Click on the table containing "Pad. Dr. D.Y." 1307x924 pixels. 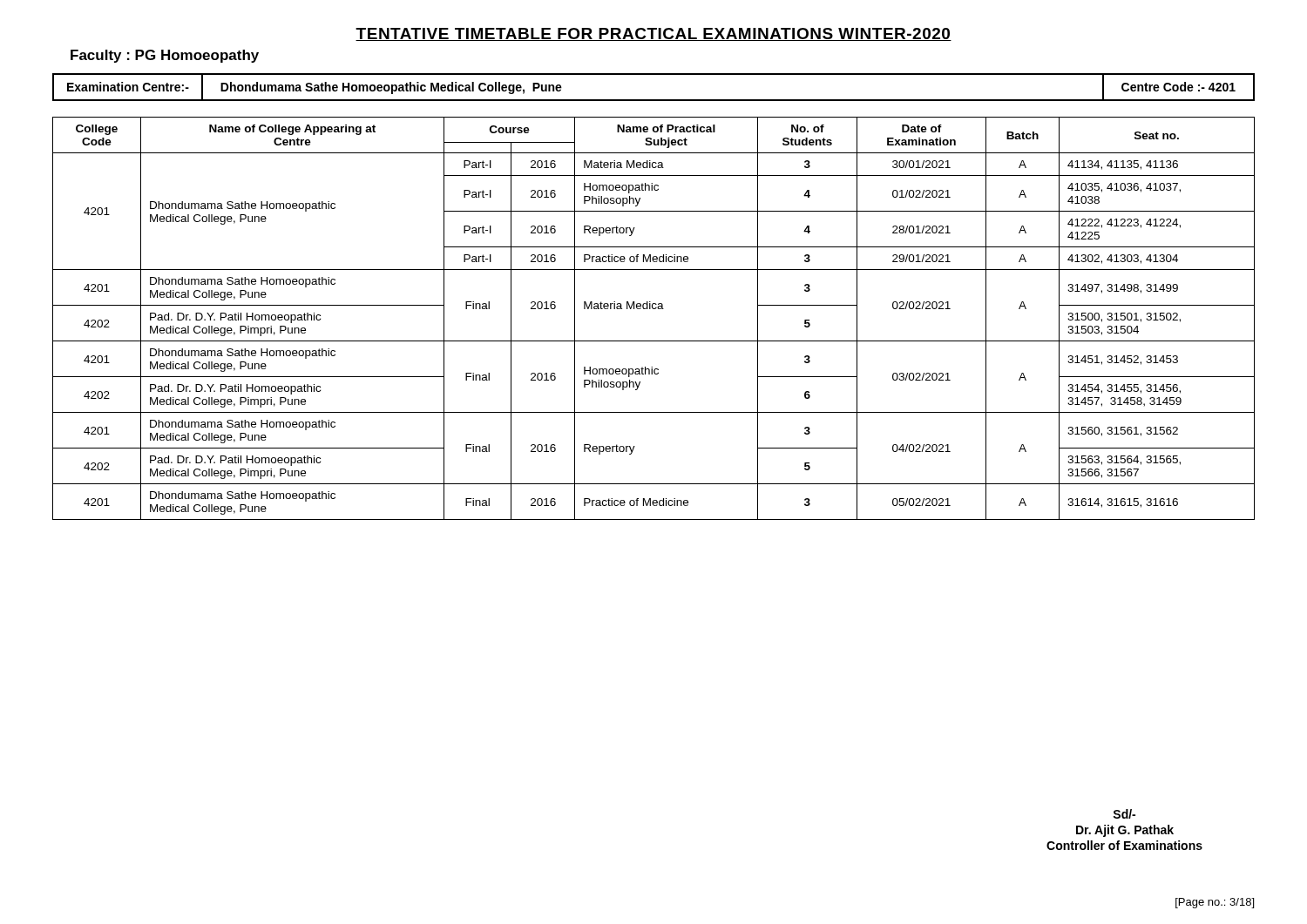(654, 318)
